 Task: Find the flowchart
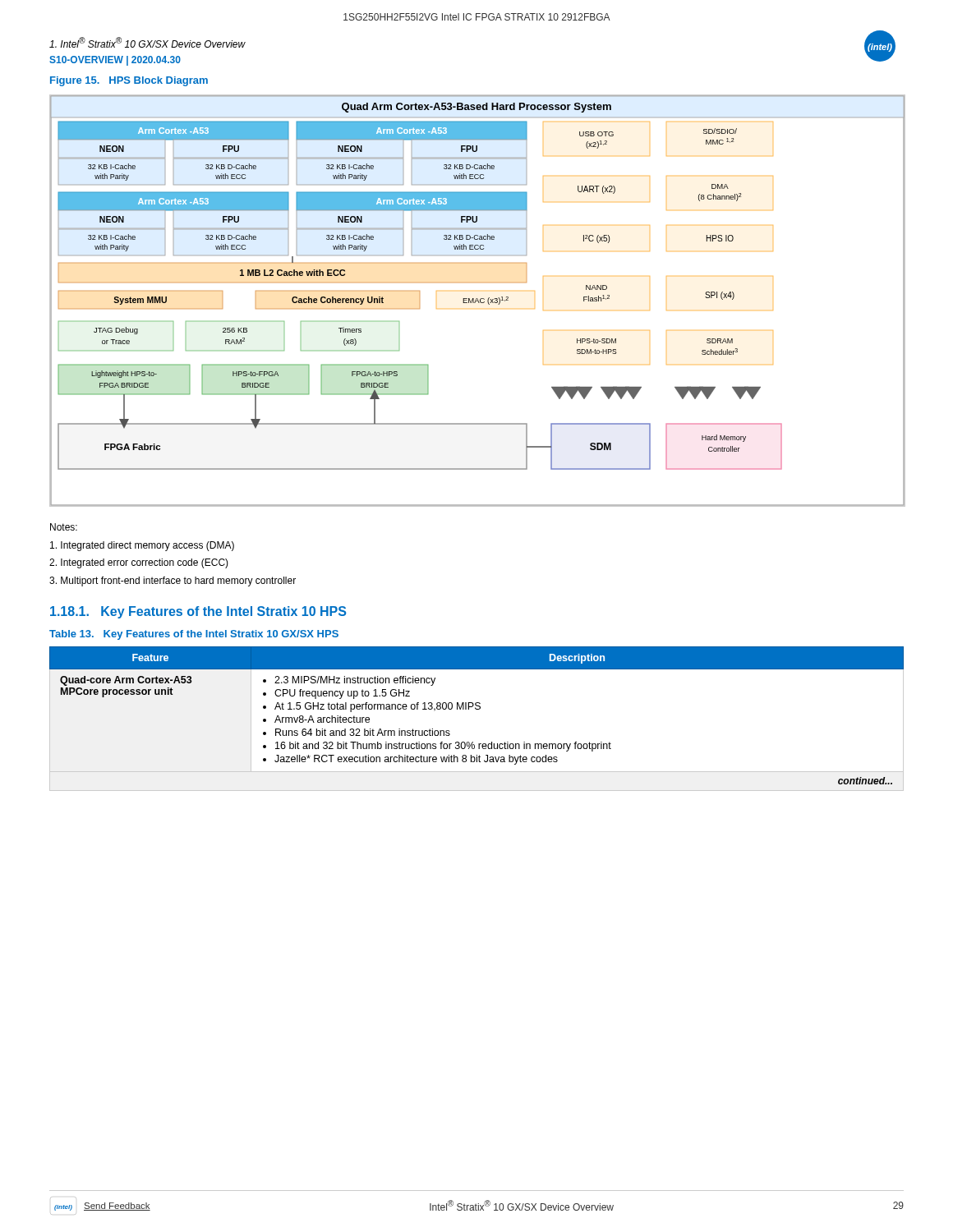coord(476,302)
